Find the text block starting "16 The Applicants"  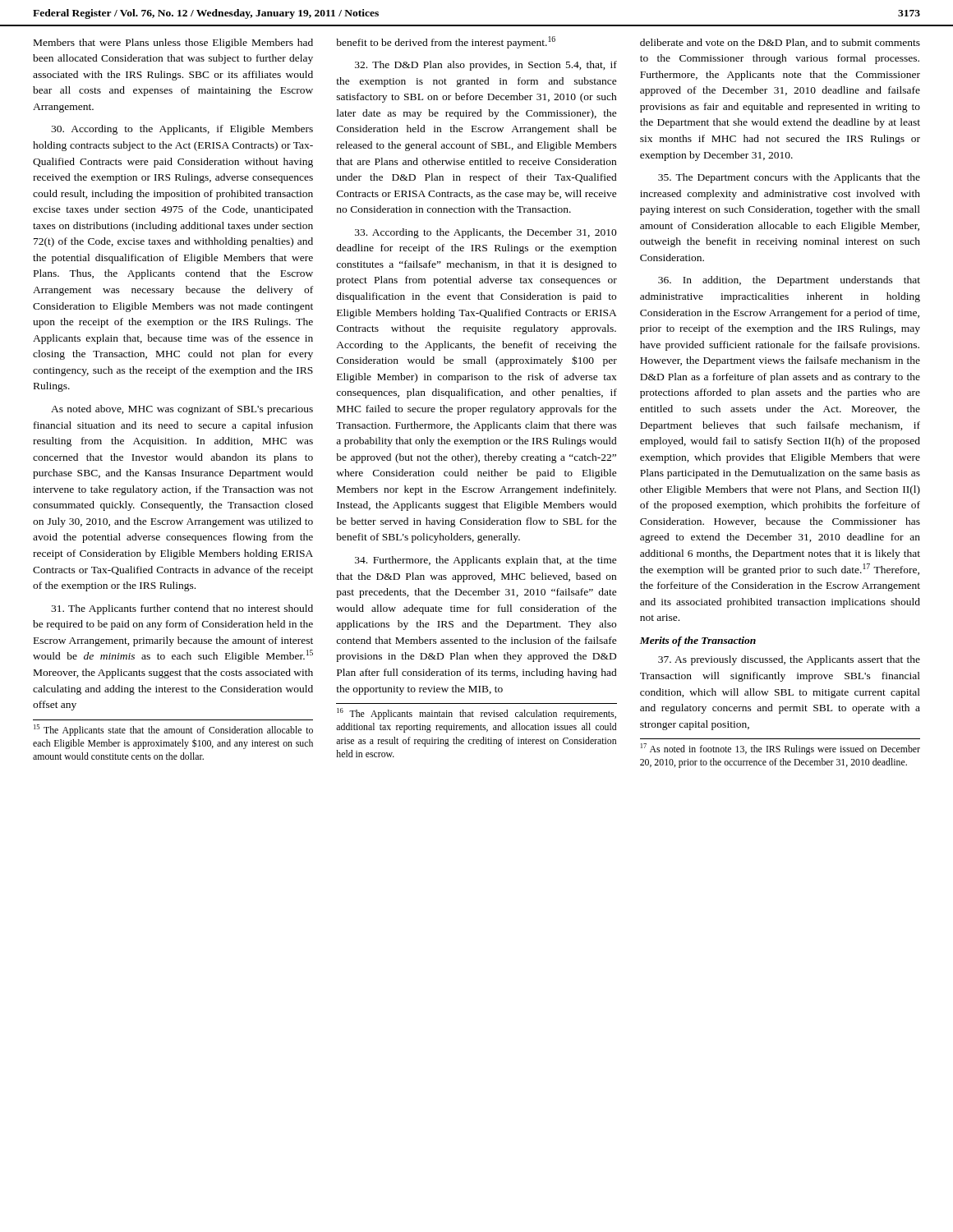point(476,734)
